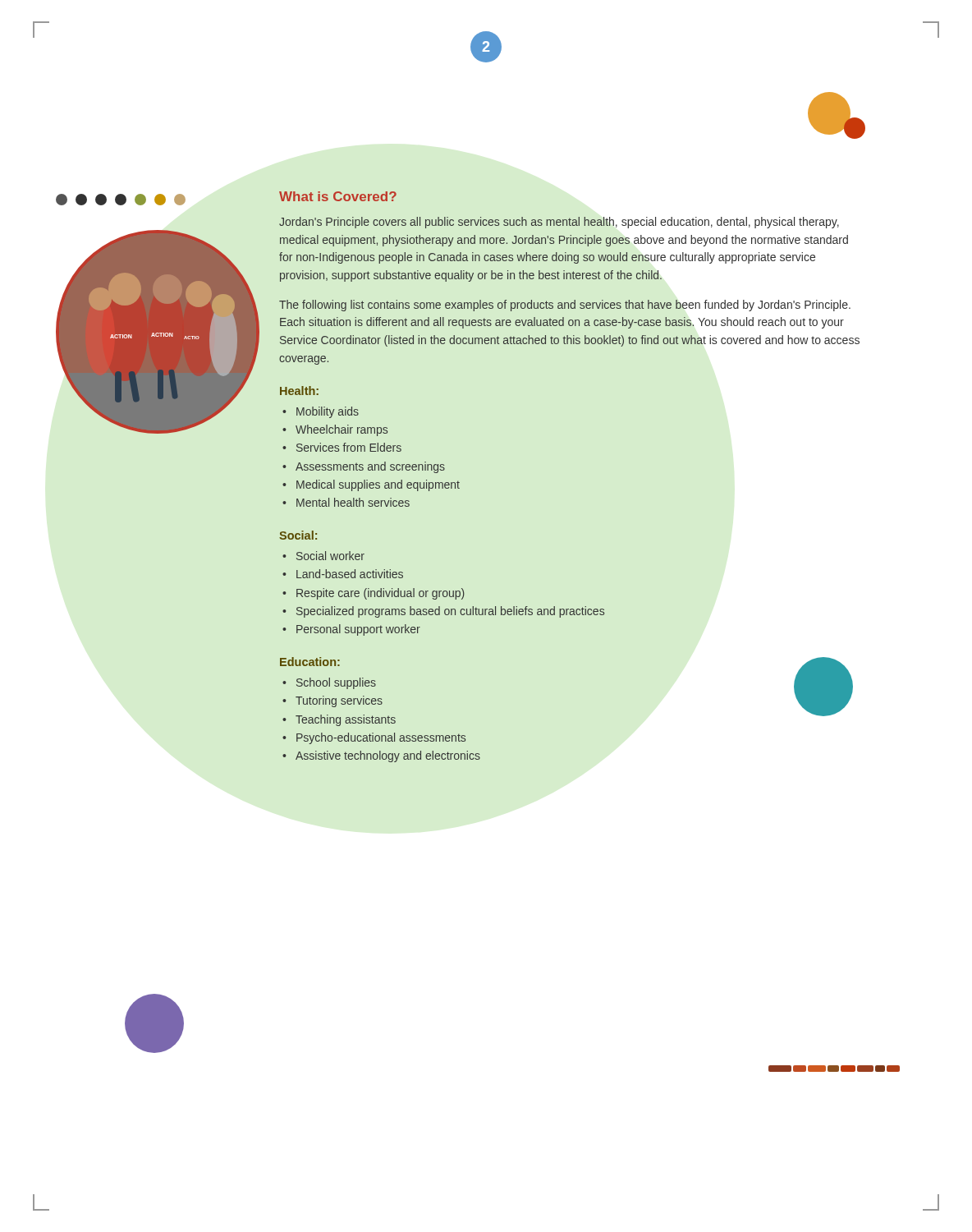This screenshot has width=972, height=1232.
Task: Locate the text starting "Mental health services"
Action: pos(353,503)
